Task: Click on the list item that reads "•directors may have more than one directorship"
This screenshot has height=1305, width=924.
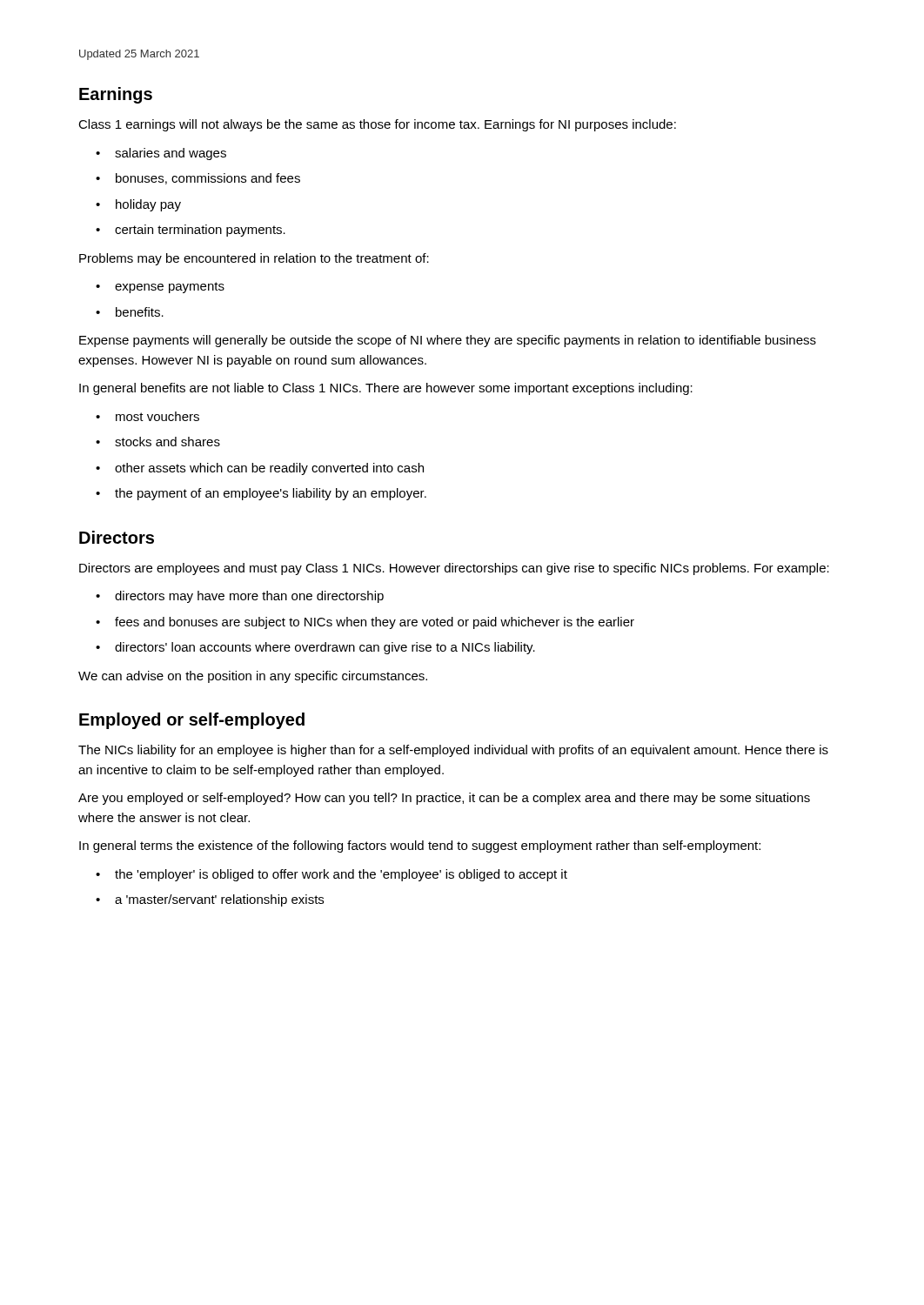Action: tap(240, 597)
